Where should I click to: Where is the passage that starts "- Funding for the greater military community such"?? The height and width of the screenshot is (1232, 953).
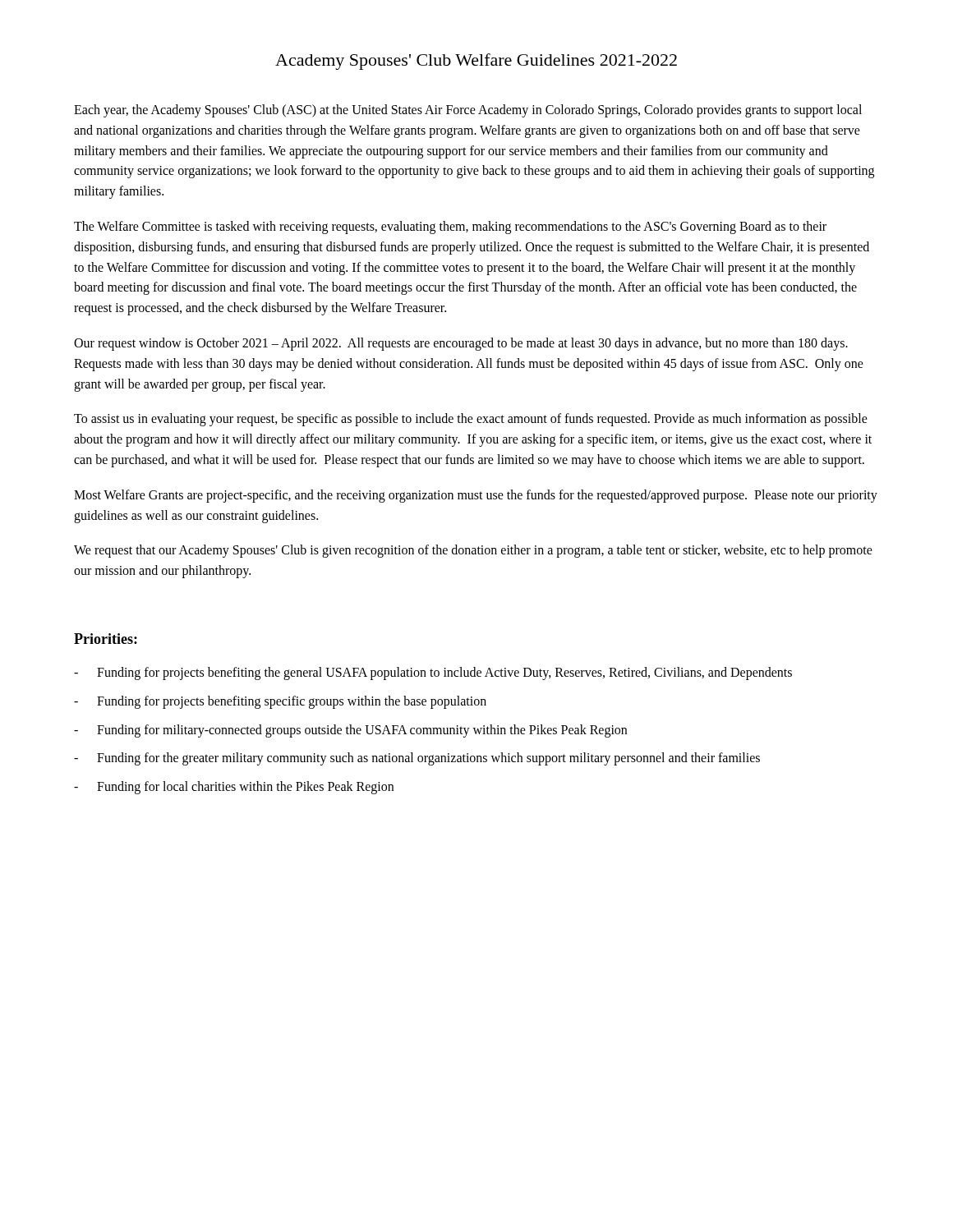click(x=476, y=759)
